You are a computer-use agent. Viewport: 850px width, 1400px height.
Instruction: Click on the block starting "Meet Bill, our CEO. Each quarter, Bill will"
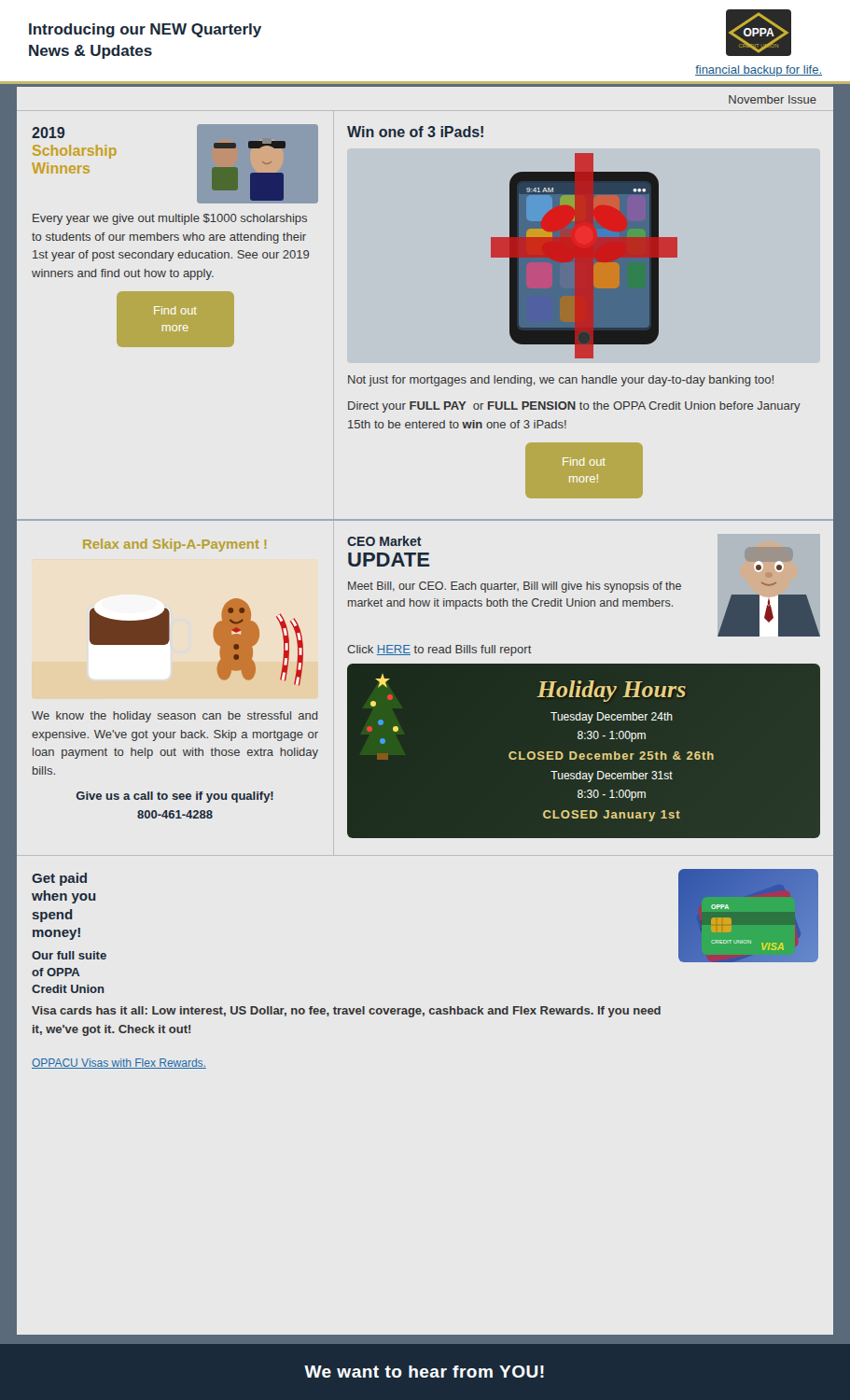[514, 595]
